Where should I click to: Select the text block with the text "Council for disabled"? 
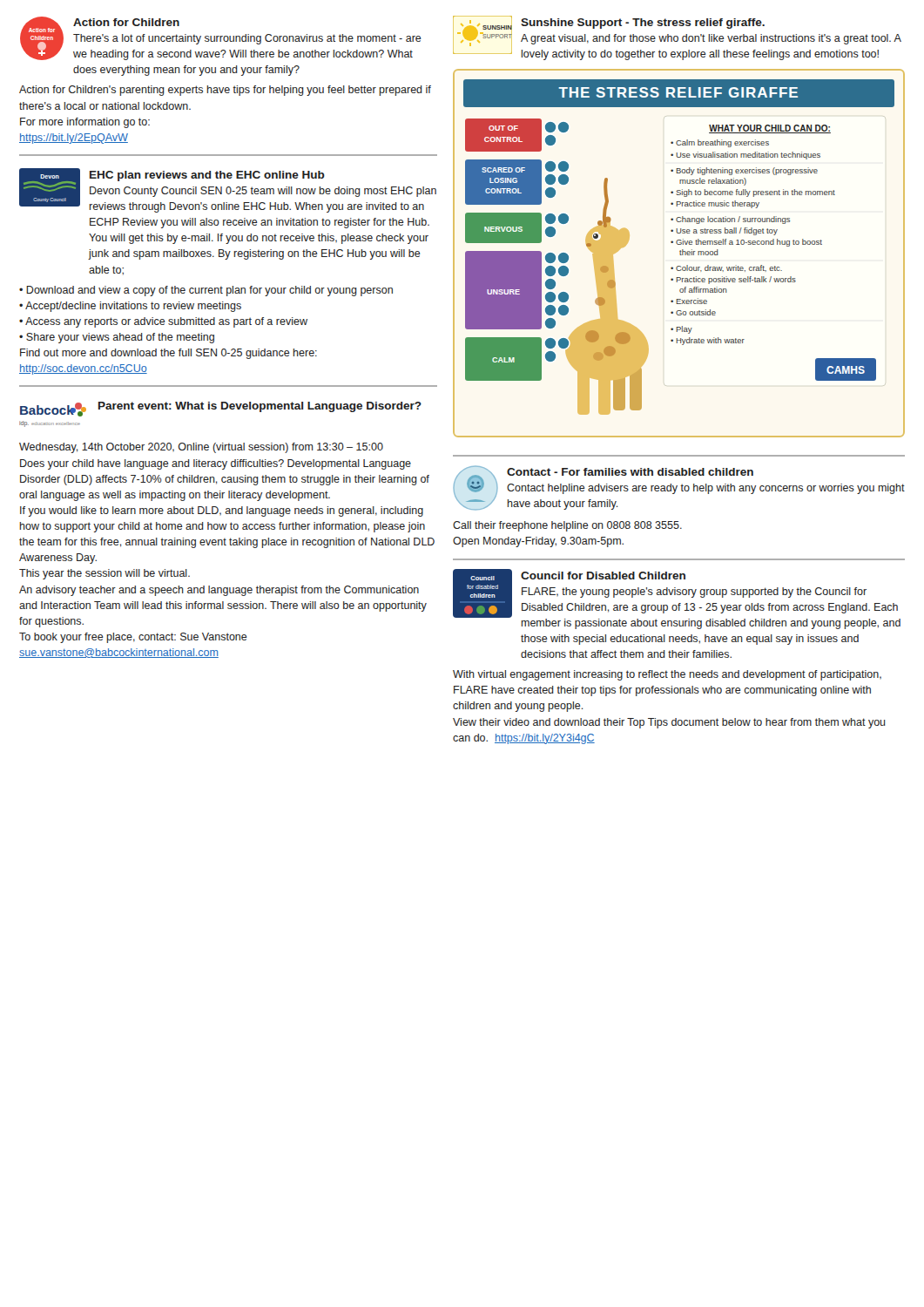[x=679, y=657]
